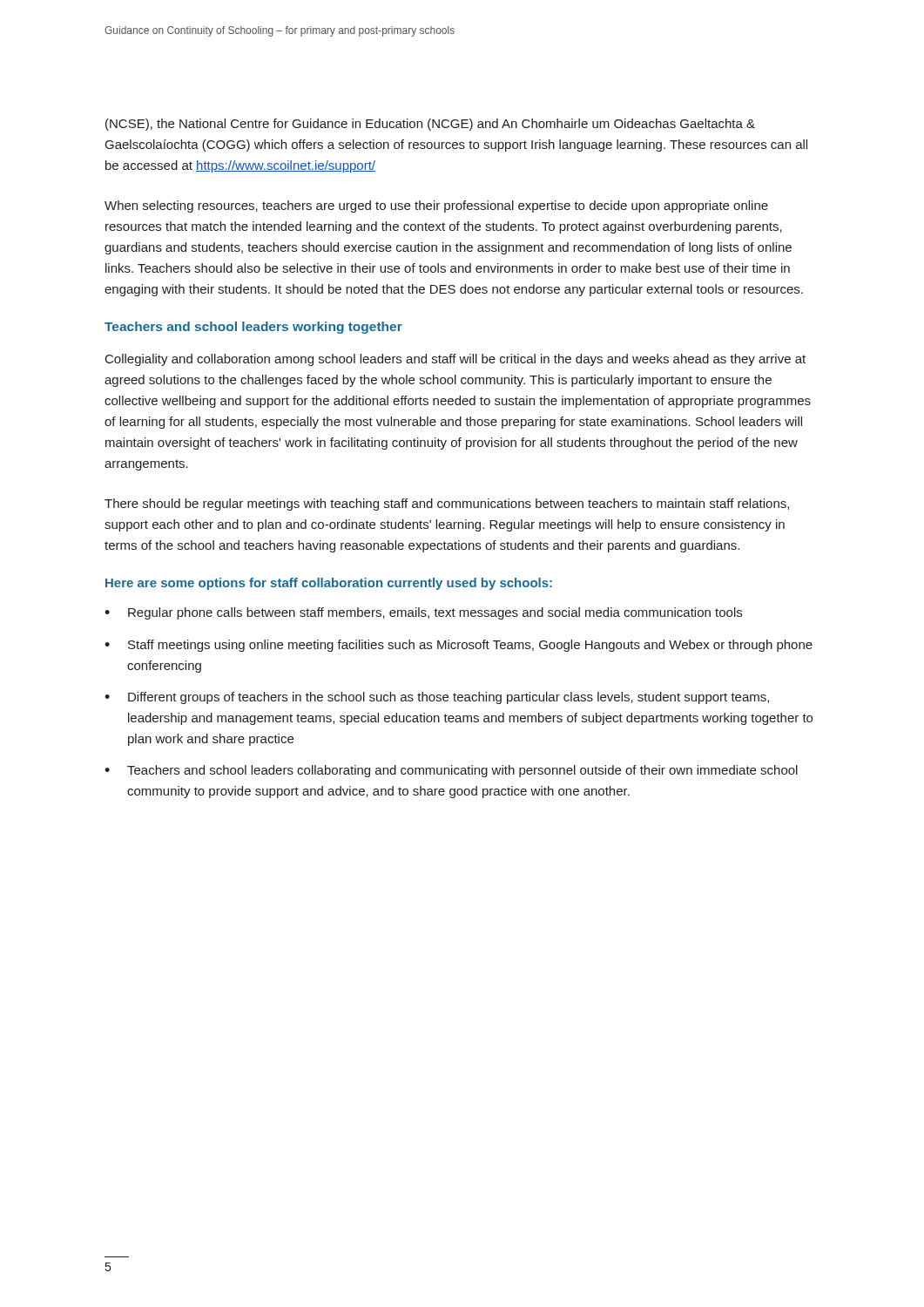Viewport: 924px width, 1307px height.
Task: Find the text block that says "When selecting resources, teachers are"
Action: pos(454,247)
